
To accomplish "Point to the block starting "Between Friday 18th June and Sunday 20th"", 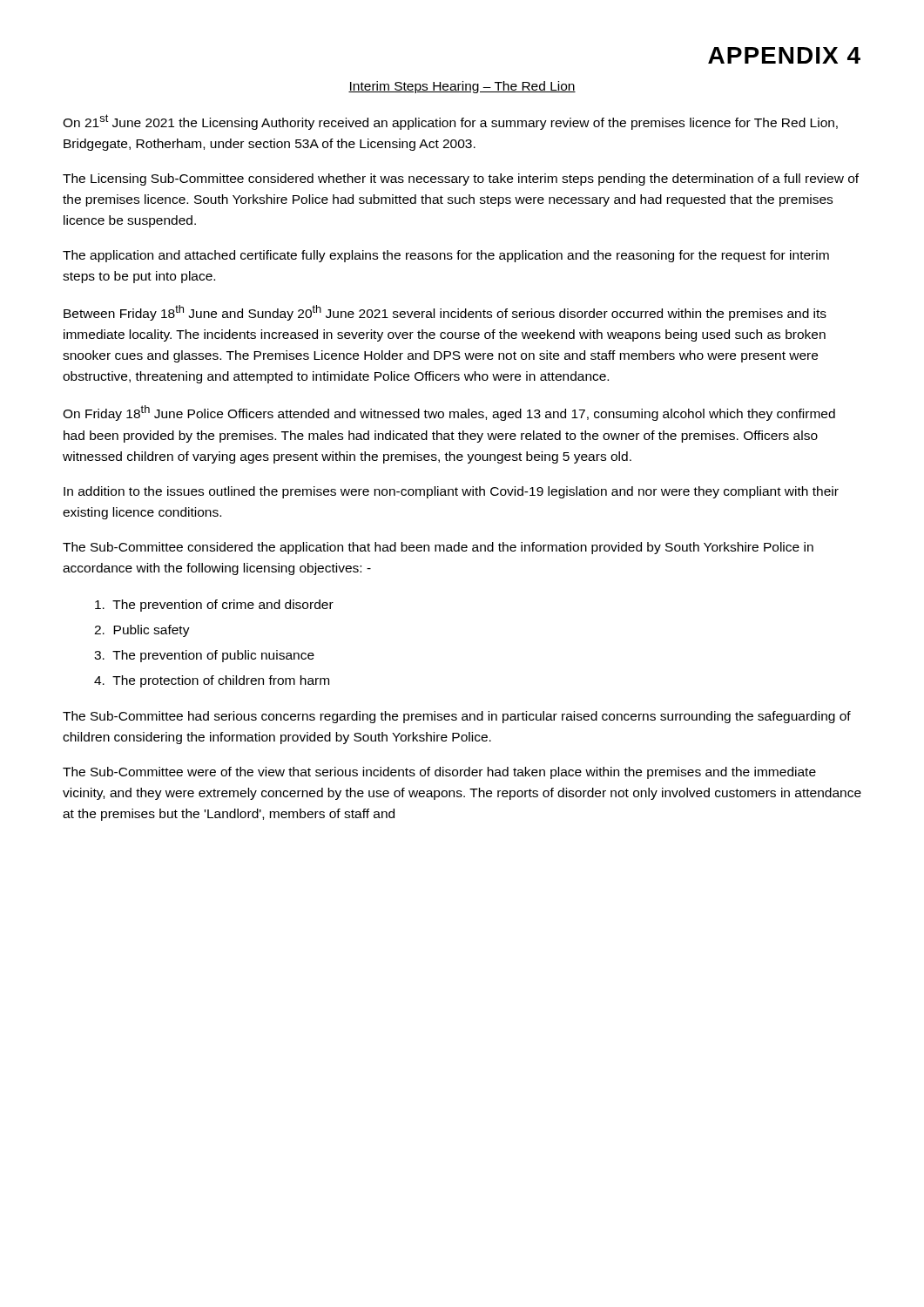I will [x=445, y=343].
